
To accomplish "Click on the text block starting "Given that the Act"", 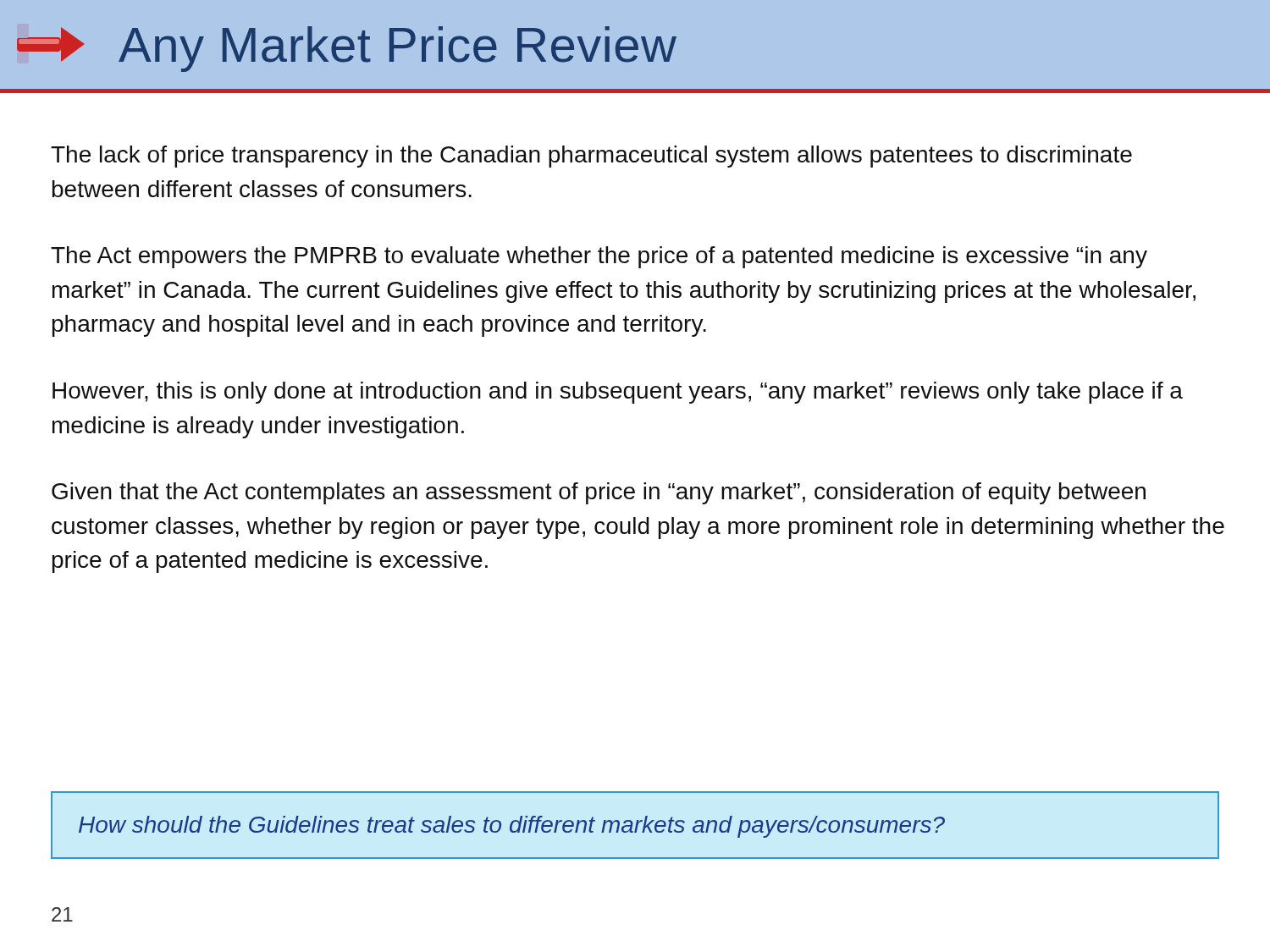I will point(638,526).
